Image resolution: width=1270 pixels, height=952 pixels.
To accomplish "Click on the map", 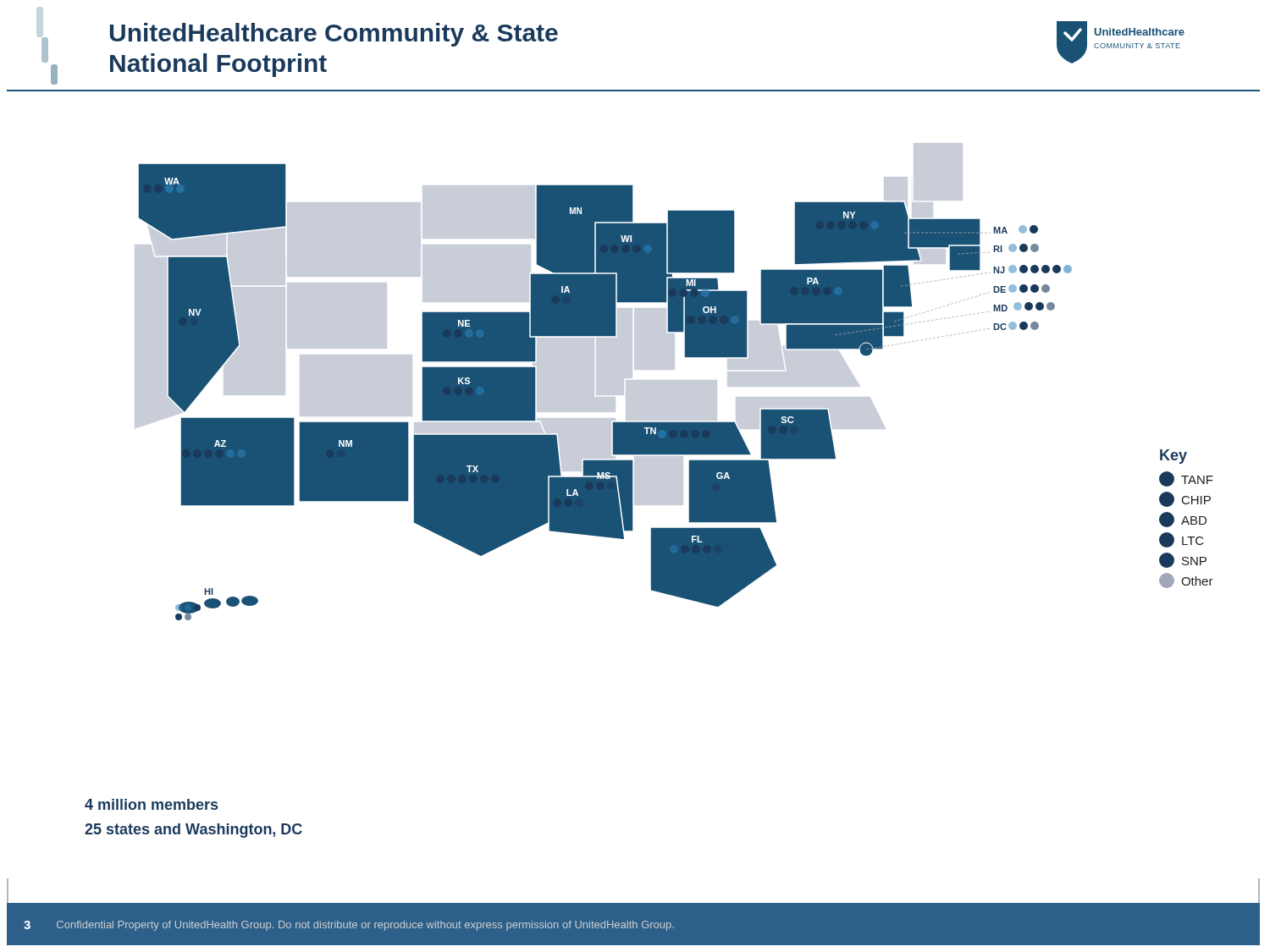I will pos(591,438).
